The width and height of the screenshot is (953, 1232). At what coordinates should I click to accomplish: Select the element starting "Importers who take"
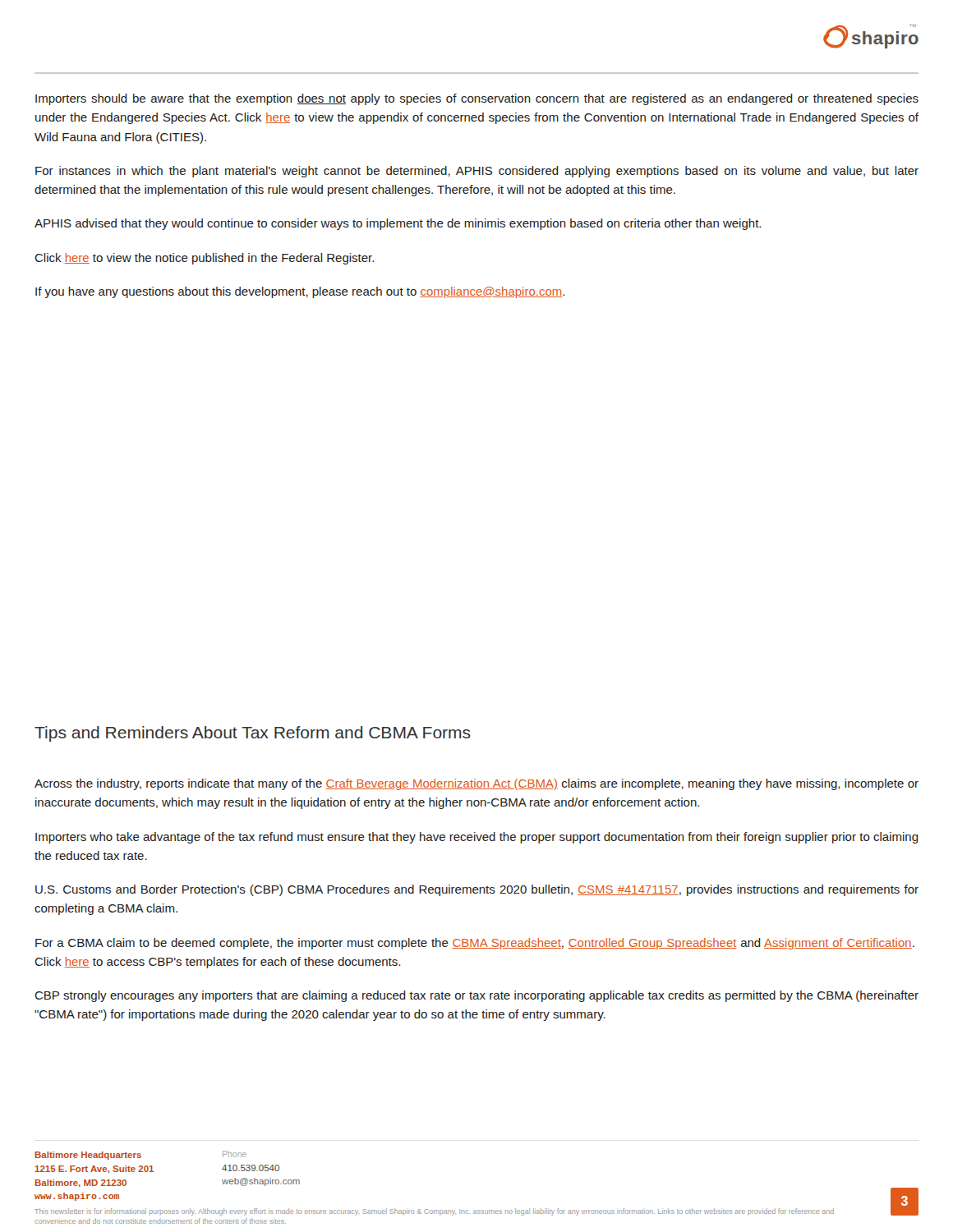pos(476,846)
